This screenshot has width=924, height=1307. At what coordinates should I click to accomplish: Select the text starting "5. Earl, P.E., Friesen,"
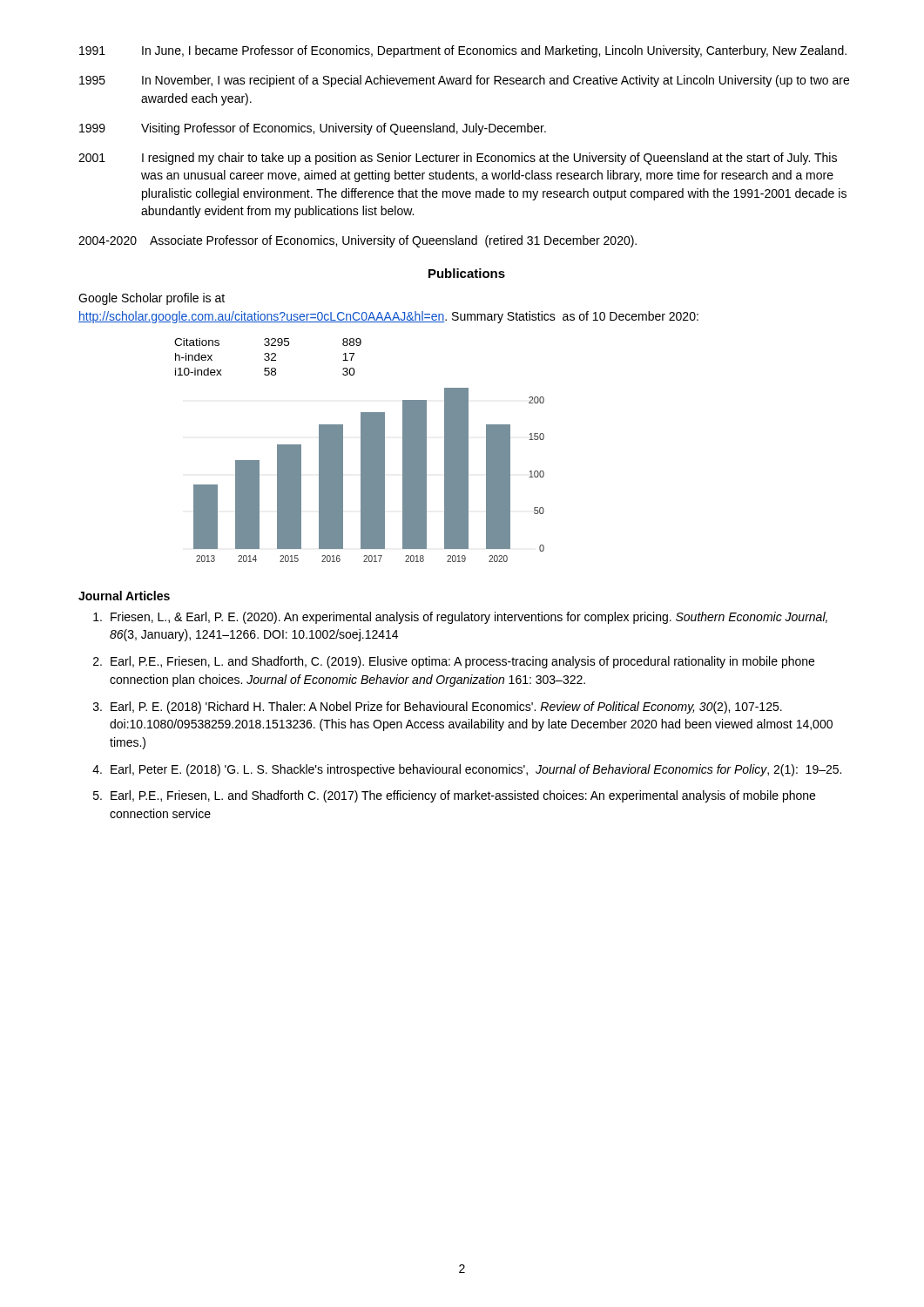pos(466,805)
